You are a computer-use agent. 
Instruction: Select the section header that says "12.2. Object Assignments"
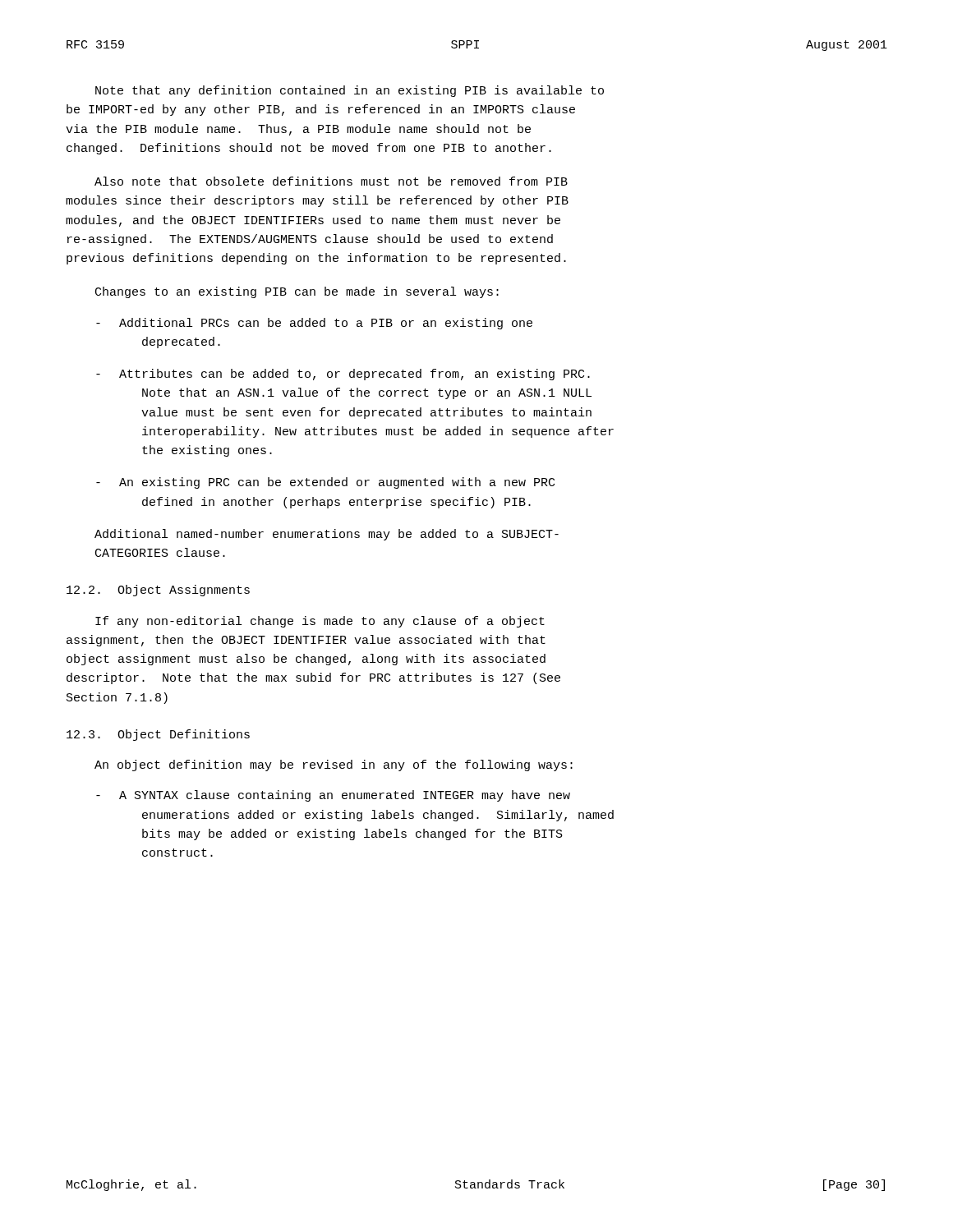pyautogui.click(x=158, y=591)
